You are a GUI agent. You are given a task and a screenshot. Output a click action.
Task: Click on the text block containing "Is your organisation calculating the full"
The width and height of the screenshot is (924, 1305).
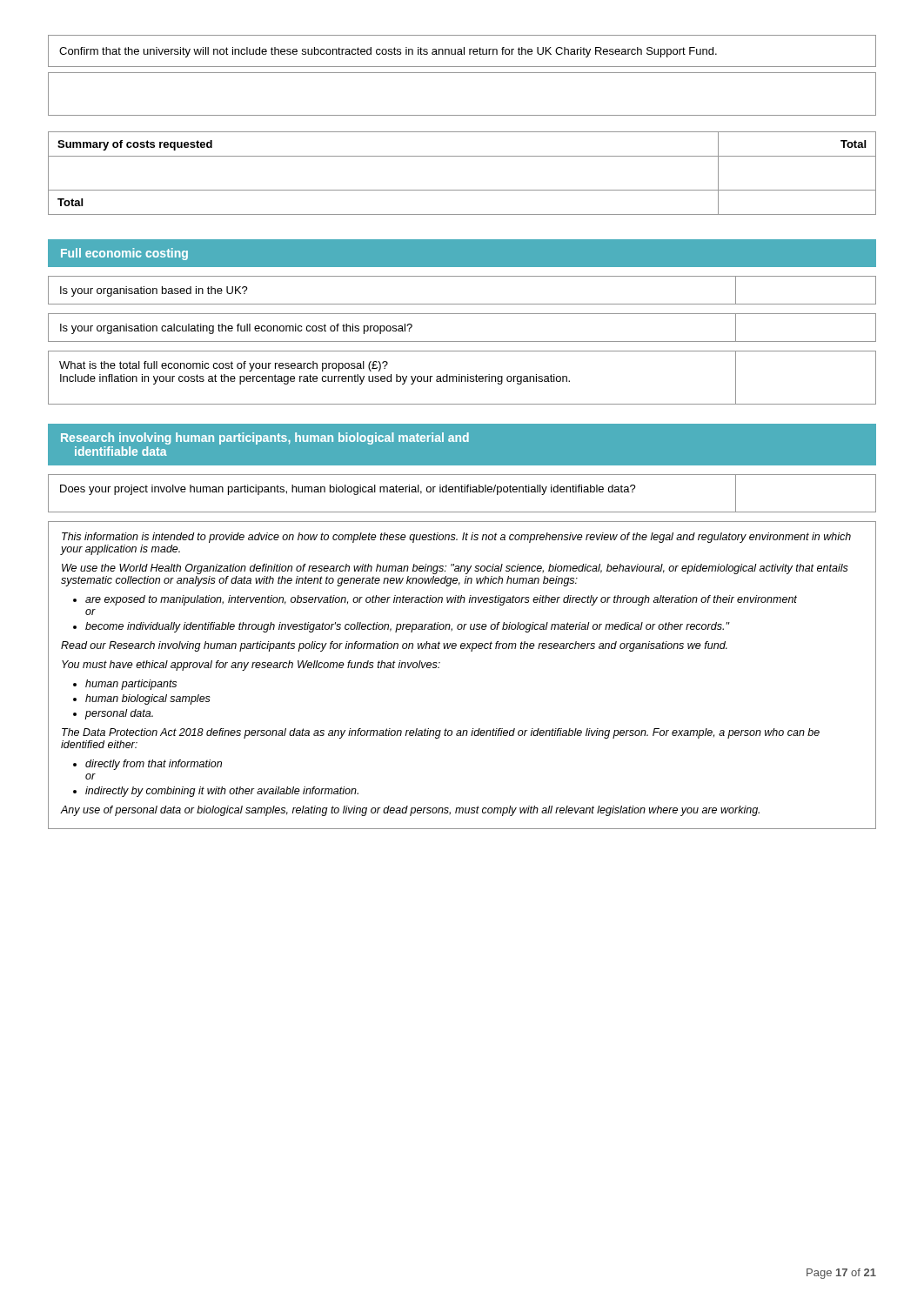pos(462,328)
